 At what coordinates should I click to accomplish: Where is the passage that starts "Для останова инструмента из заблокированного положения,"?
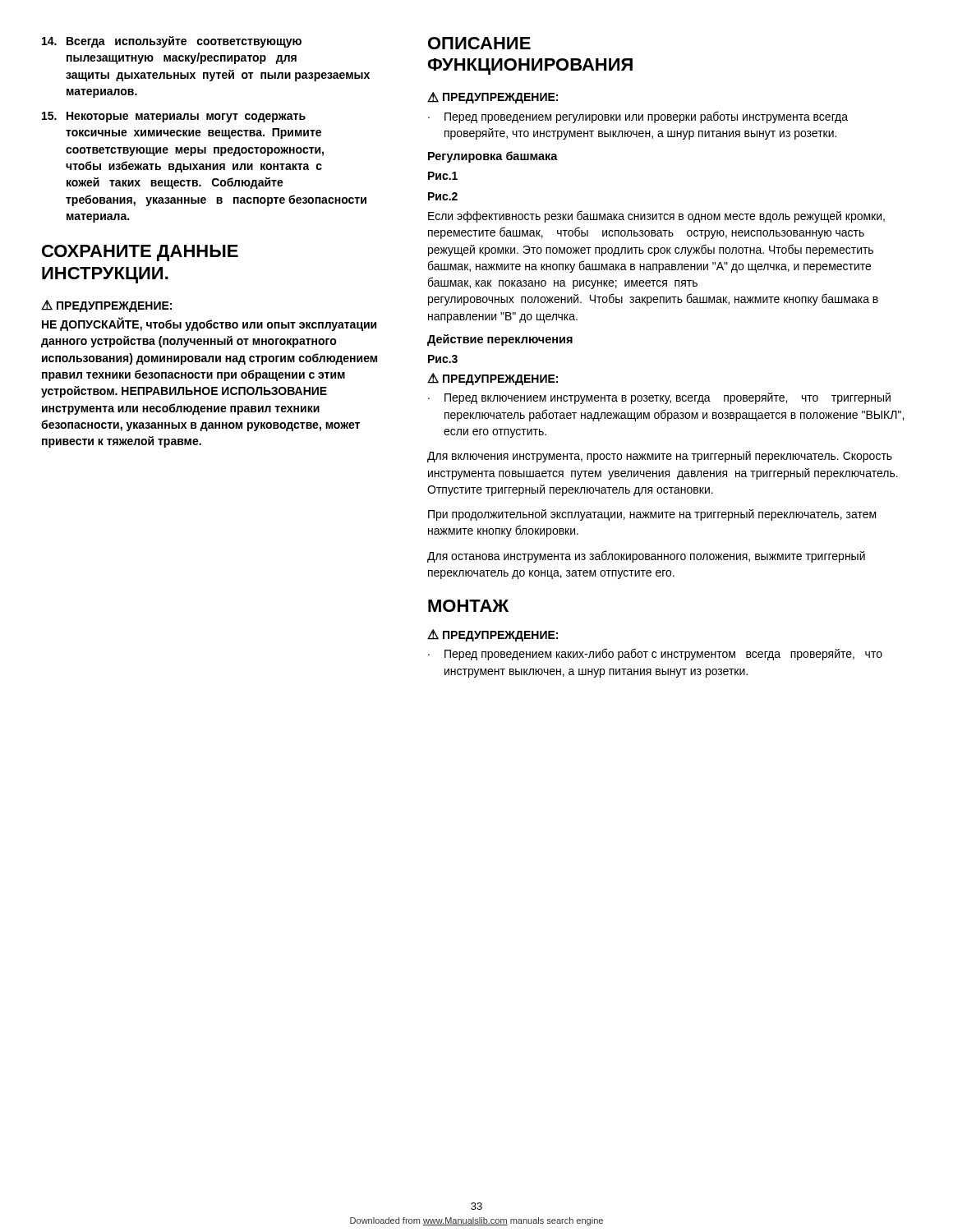click(670, 564)
